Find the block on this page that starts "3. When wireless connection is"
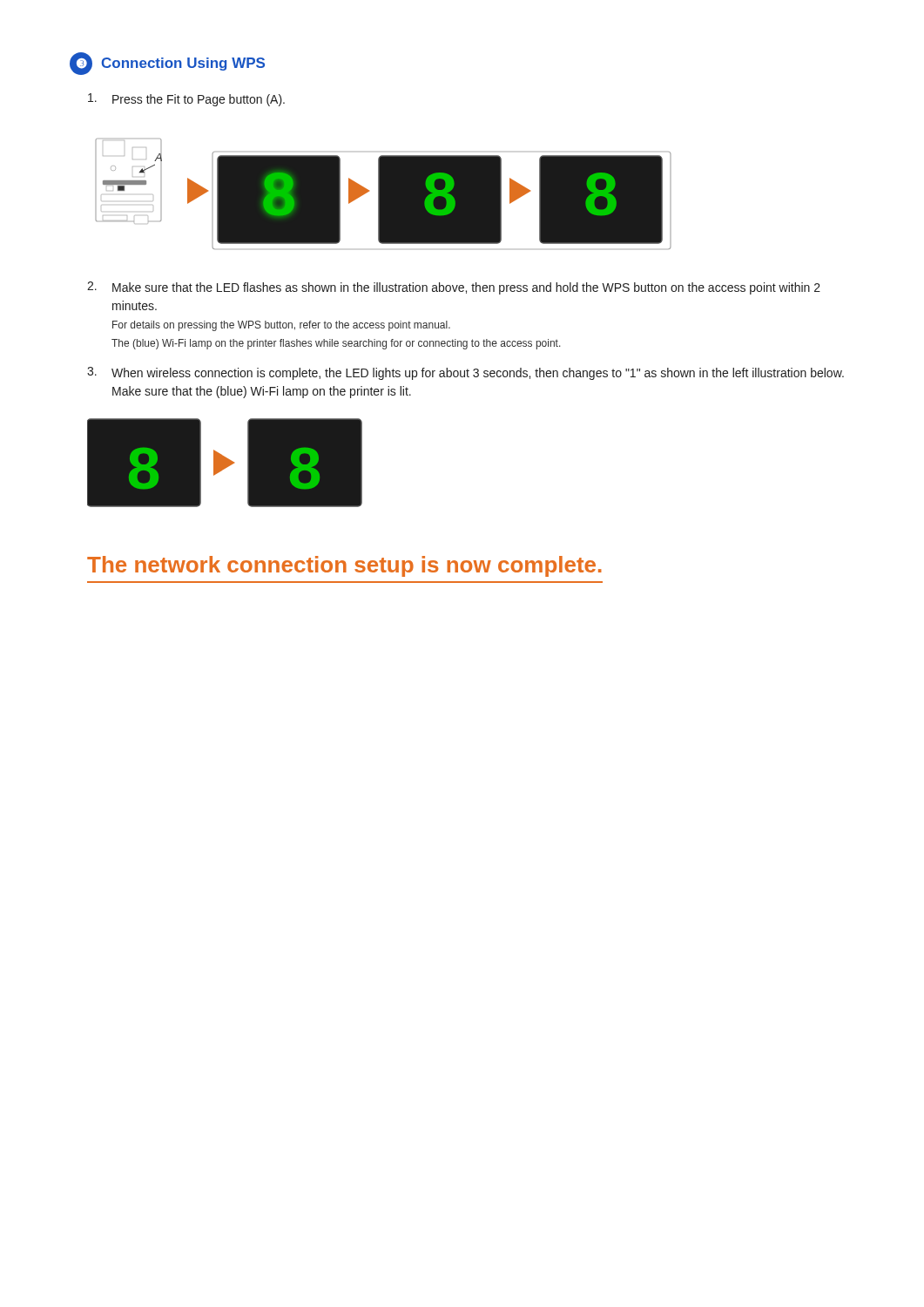Screen dimensions: 1307x924 click(x=471, y=383)
